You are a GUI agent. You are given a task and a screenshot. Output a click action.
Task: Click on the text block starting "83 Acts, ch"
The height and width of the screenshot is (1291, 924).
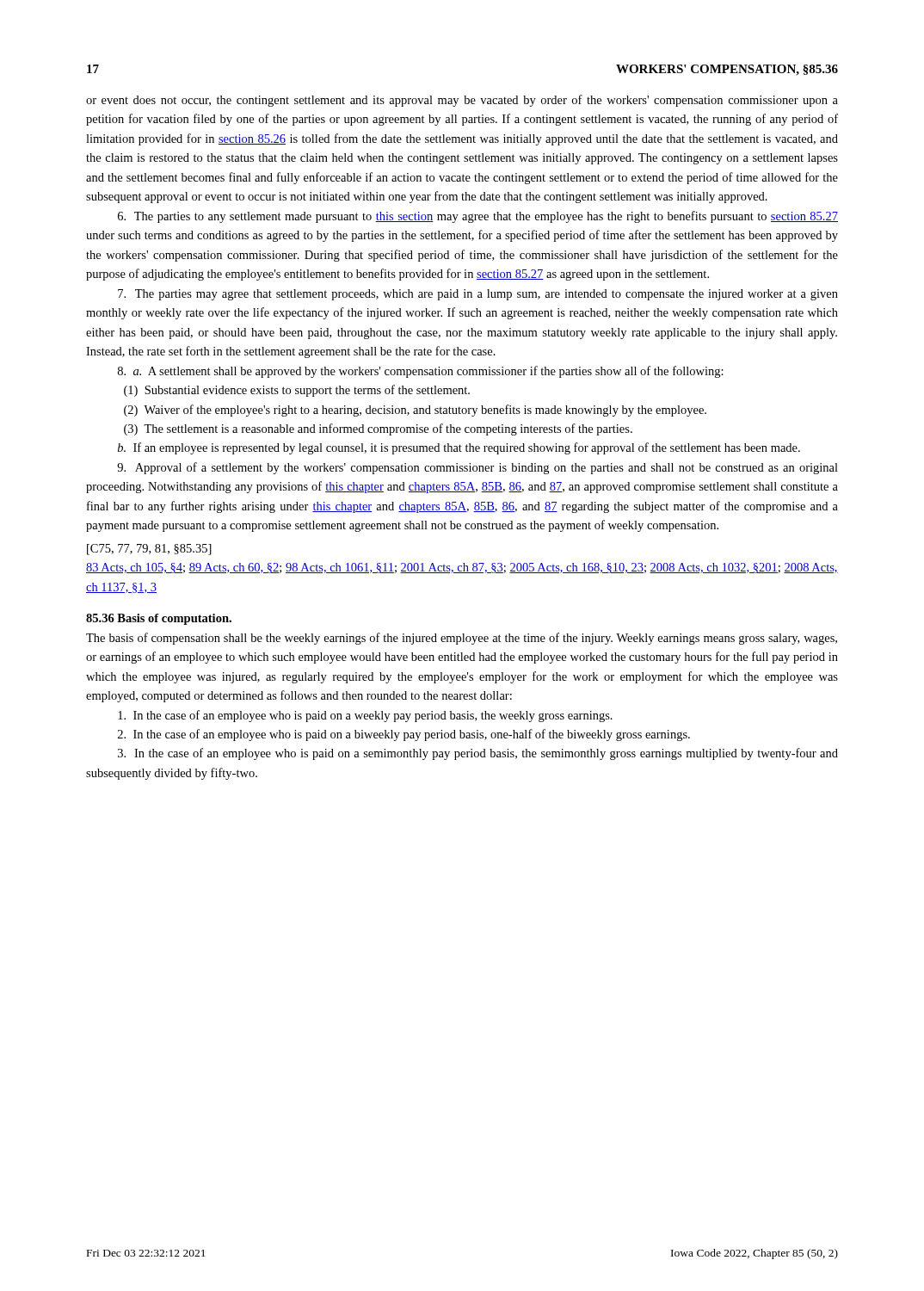(462, 577)
